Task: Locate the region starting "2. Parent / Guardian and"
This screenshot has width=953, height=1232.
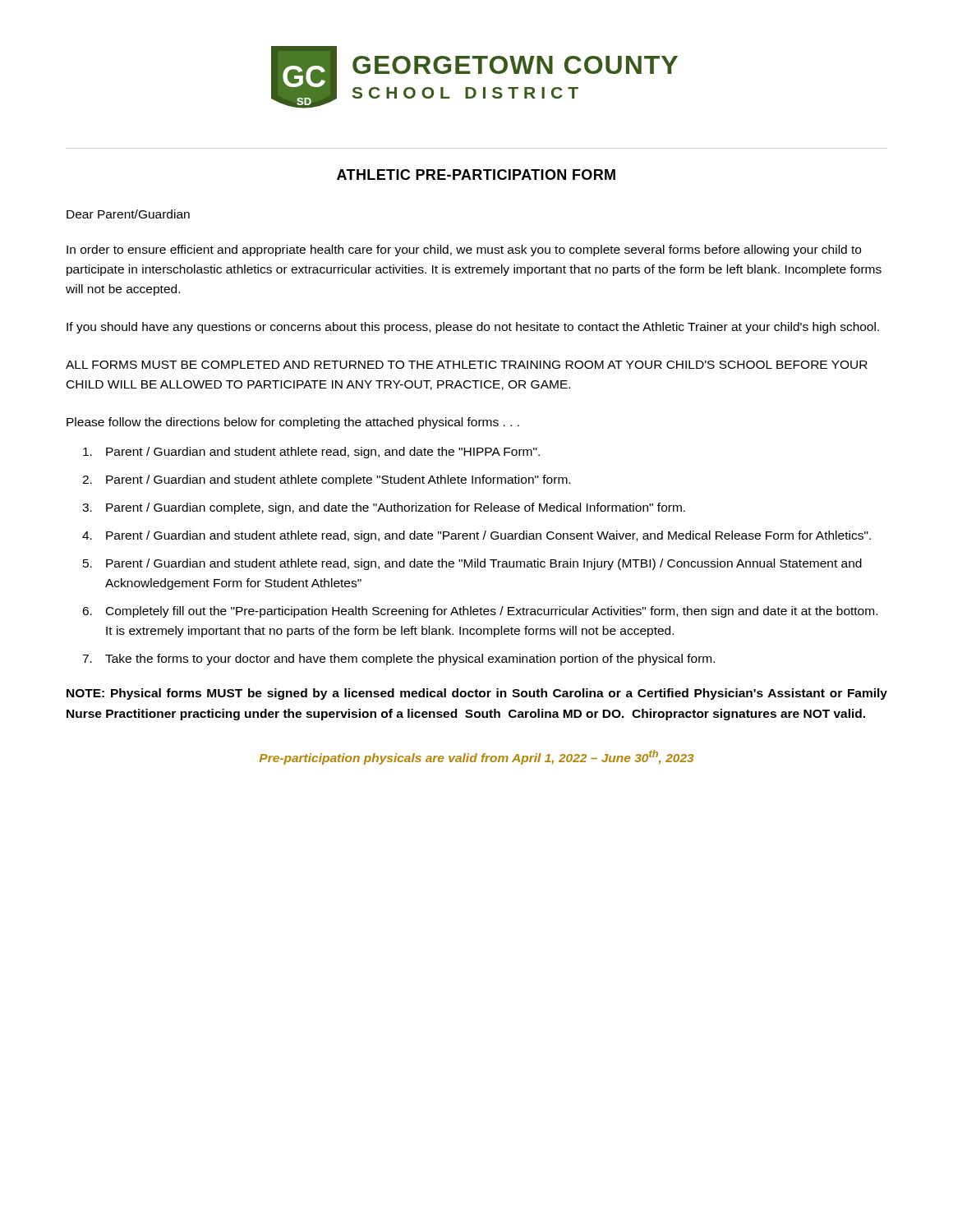Action: click(x=485, y=480)
